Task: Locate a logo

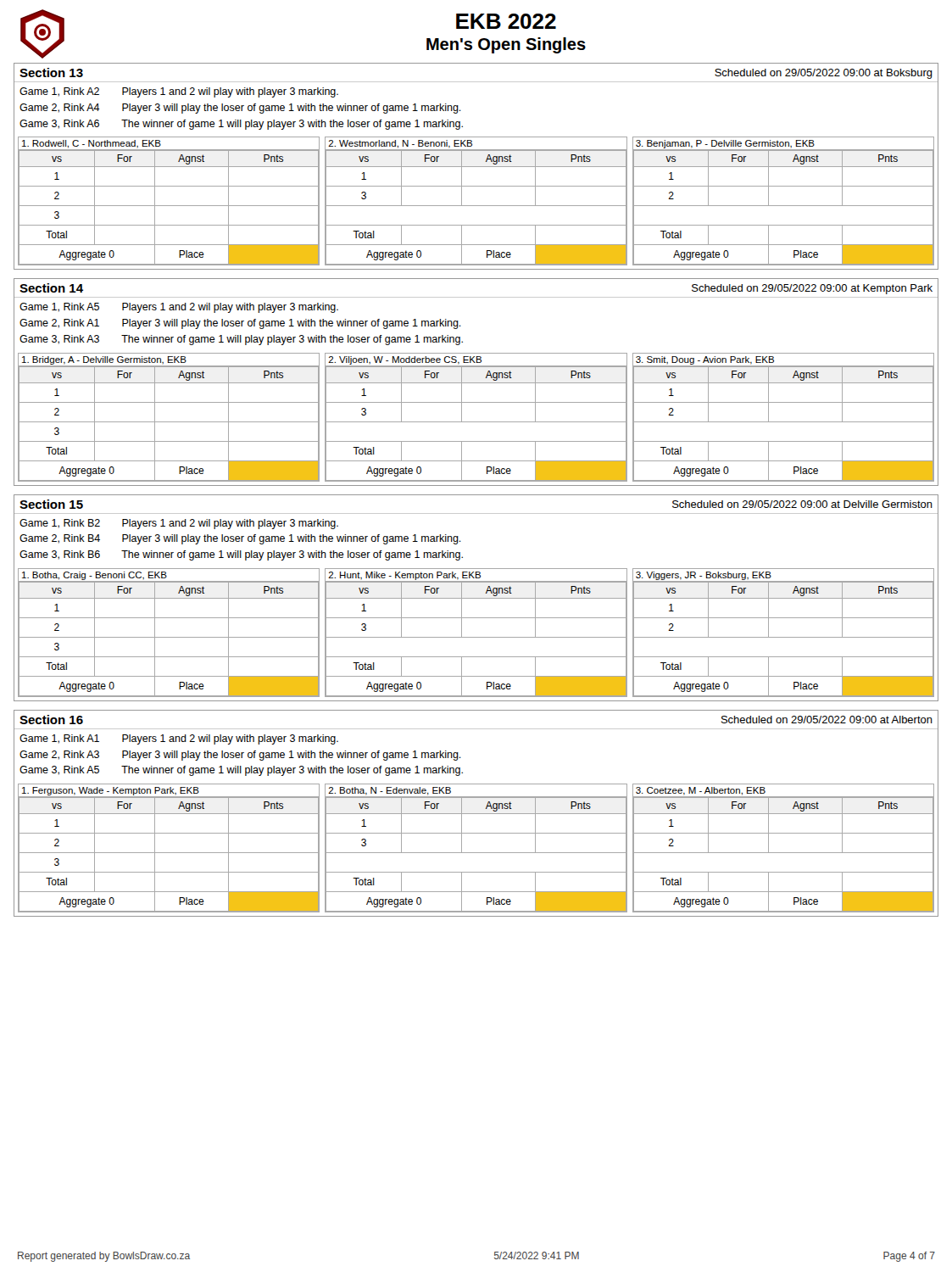Action: 42,34
